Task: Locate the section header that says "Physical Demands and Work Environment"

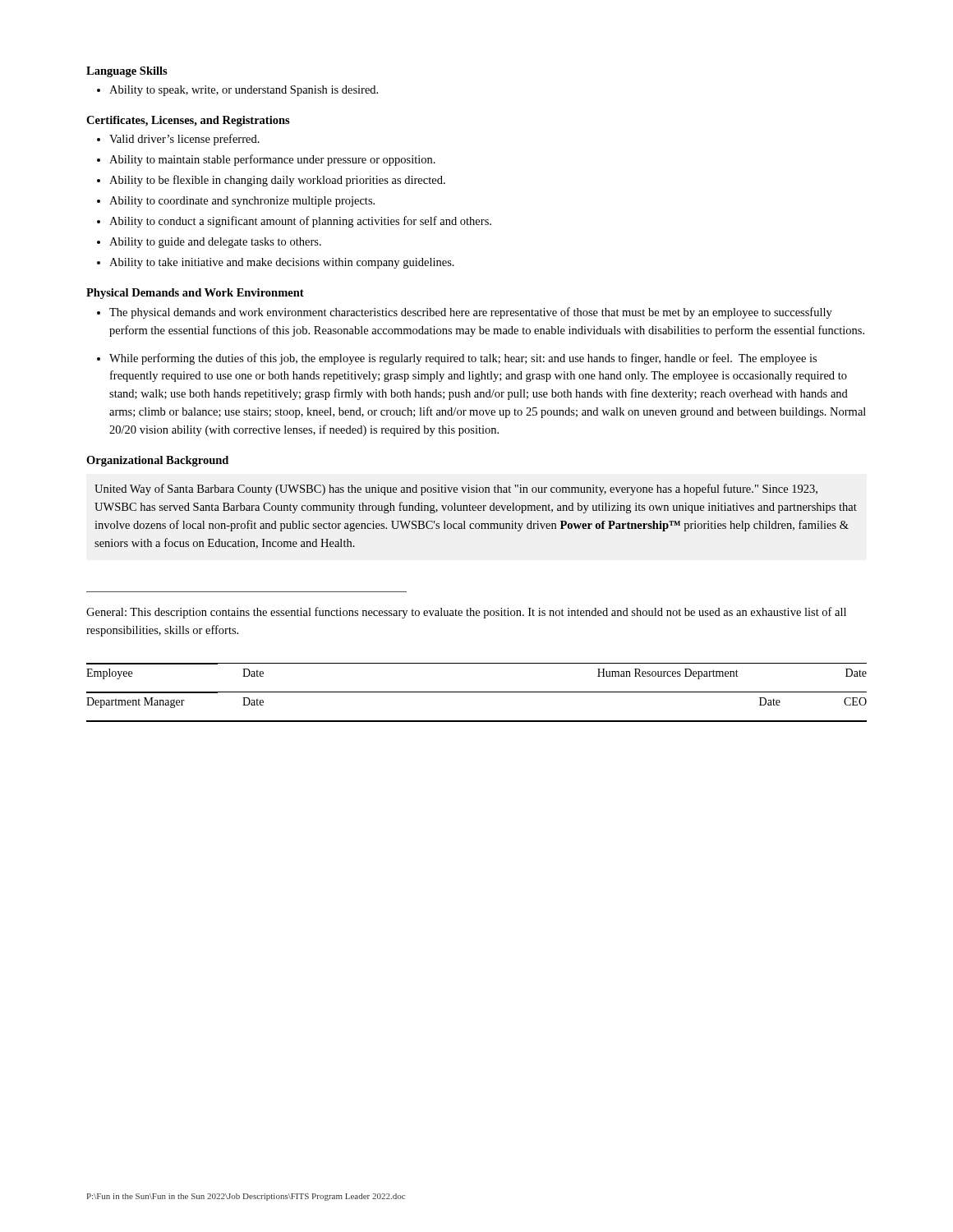Action: 195,293
